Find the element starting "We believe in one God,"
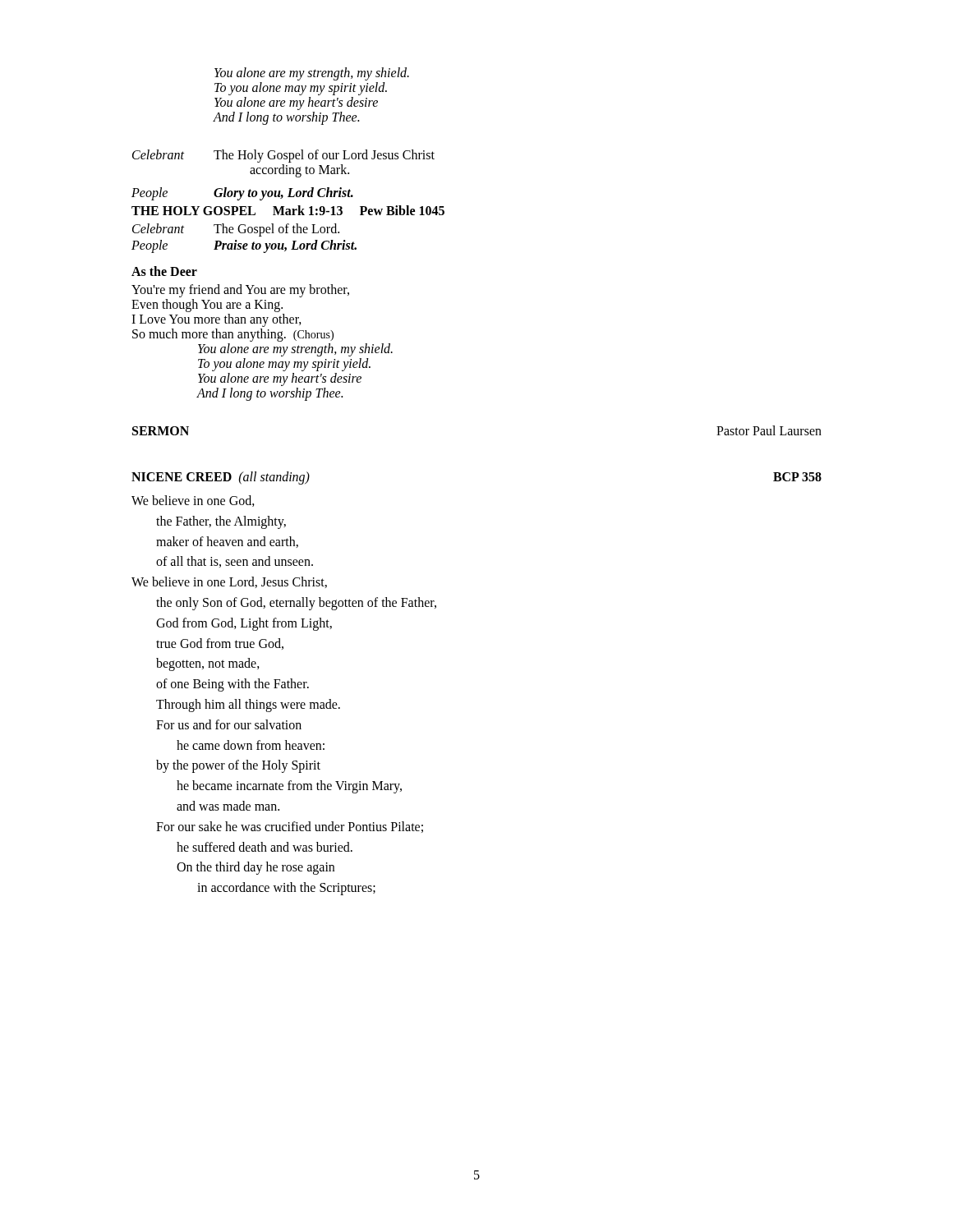Image resolution: width=953 pixels, height=1232 pixels. [193, 501]
